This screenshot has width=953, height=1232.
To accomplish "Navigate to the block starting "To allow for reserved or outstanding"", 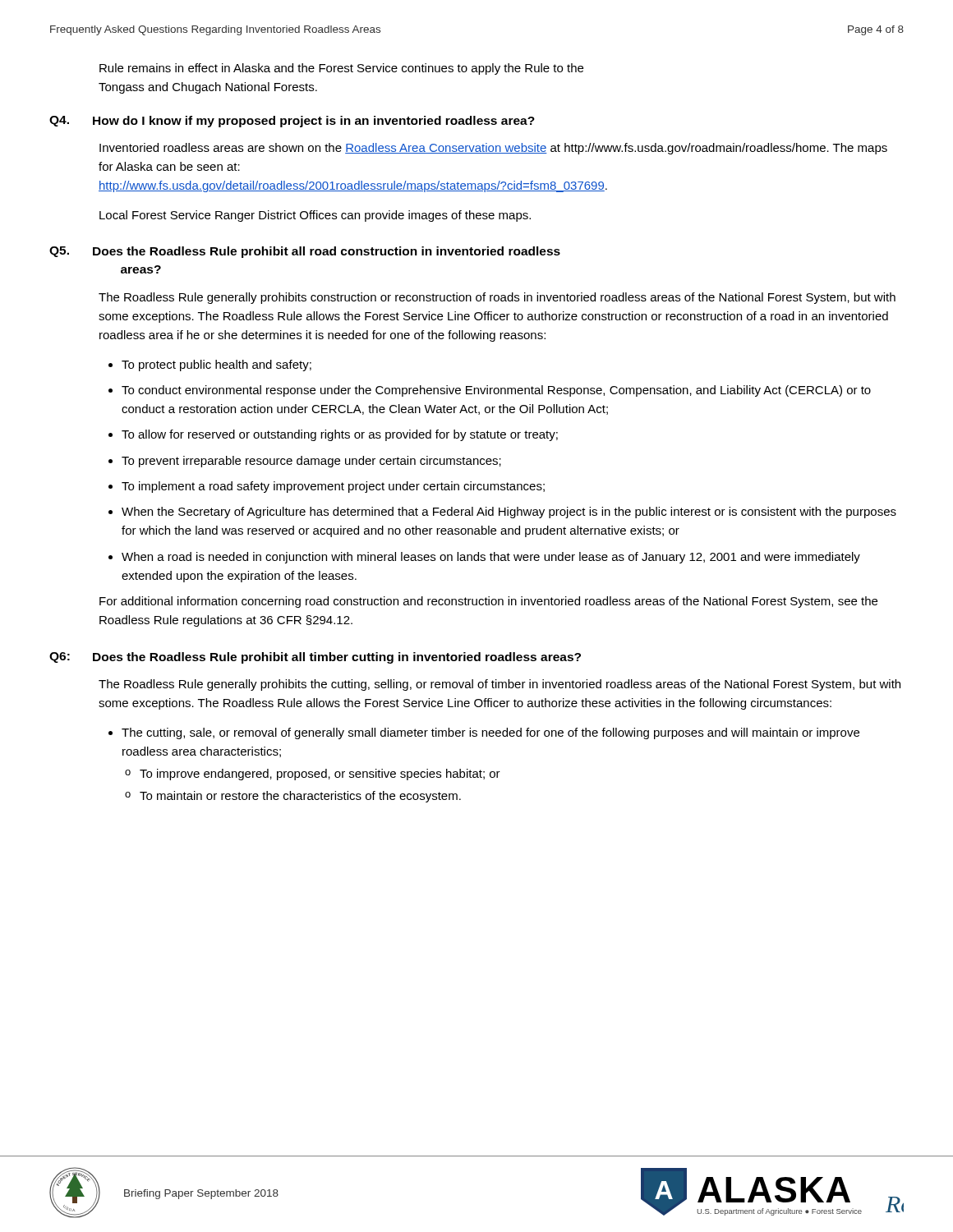I will coord(340,434).
